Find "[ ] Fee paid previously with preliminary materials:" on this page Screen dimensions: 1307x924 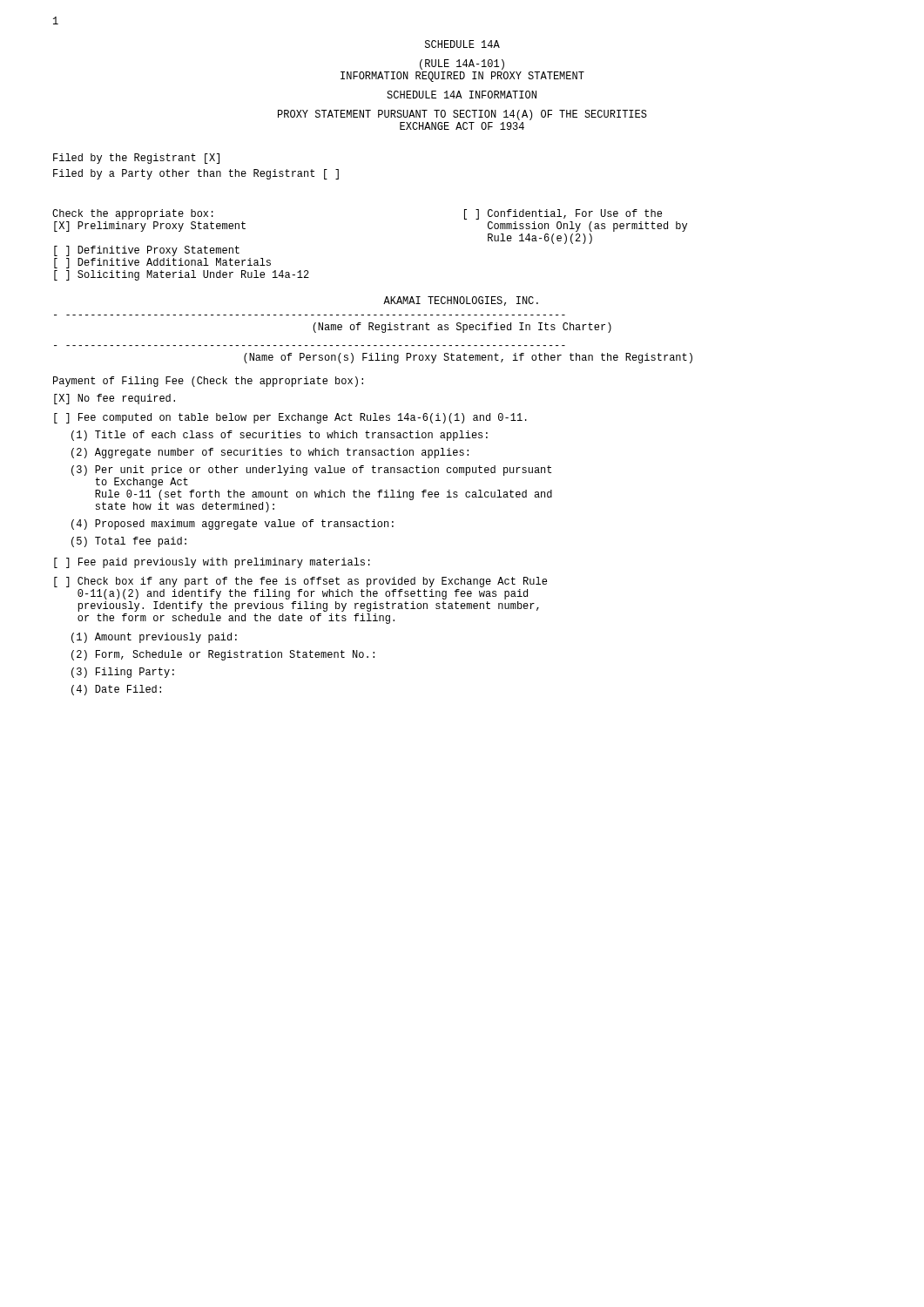tap(212, 563)
